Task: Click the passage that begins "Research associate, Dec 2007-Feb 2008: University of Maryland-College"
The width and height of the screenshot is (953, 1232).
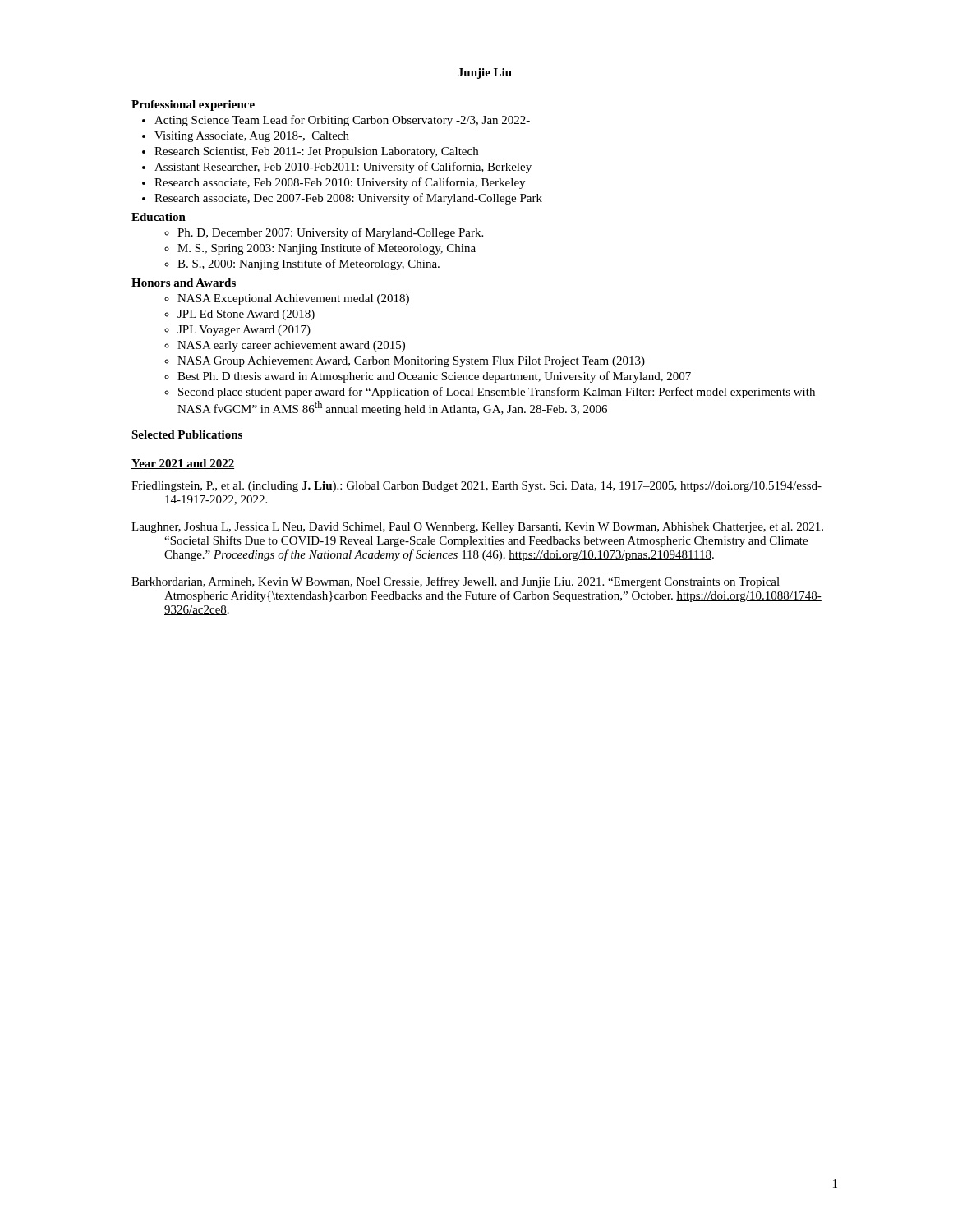Action: [x=348, y=198]
